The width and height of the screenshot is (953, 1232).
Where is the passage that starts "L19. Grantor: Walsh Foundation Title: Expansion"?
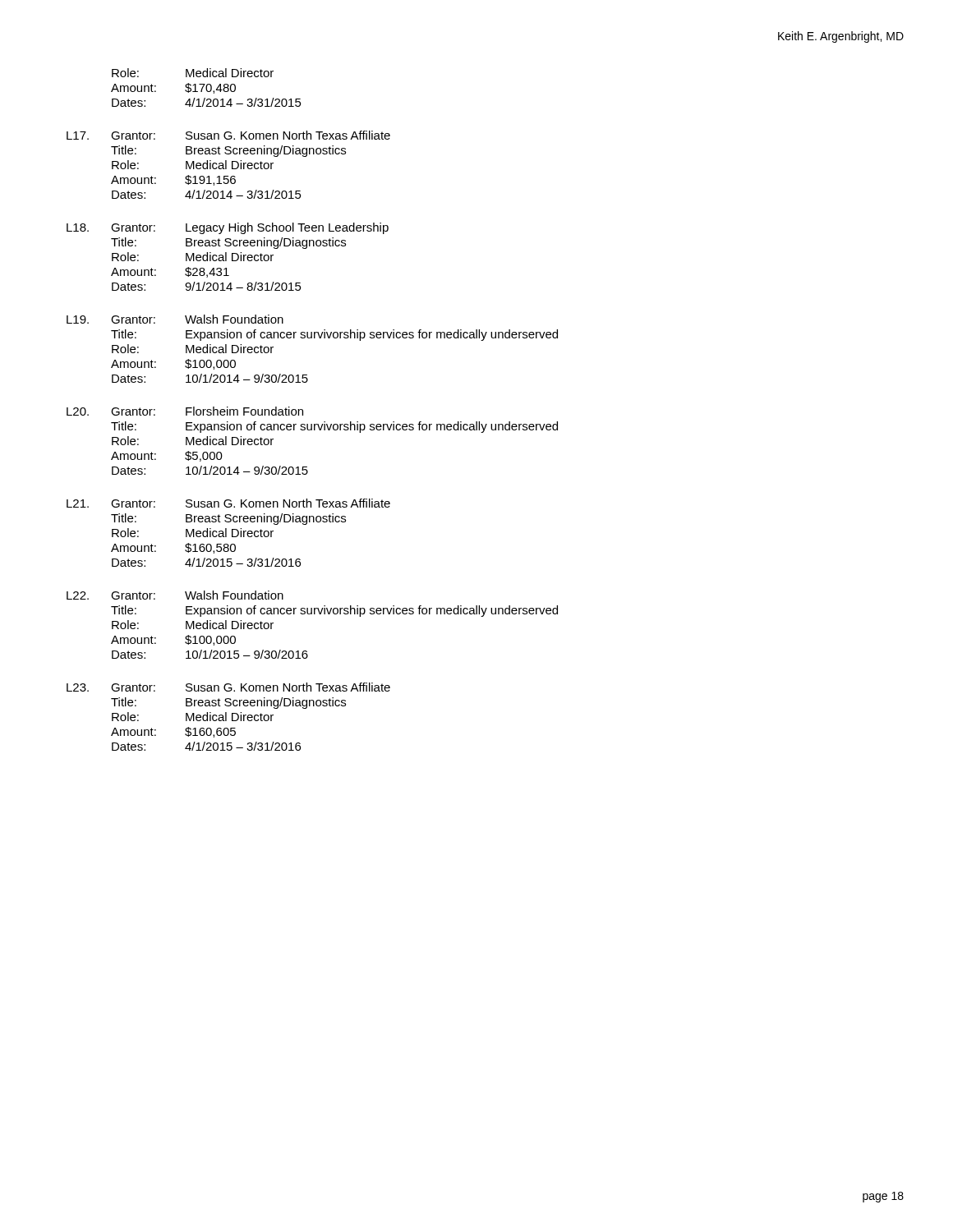(312, 349)
